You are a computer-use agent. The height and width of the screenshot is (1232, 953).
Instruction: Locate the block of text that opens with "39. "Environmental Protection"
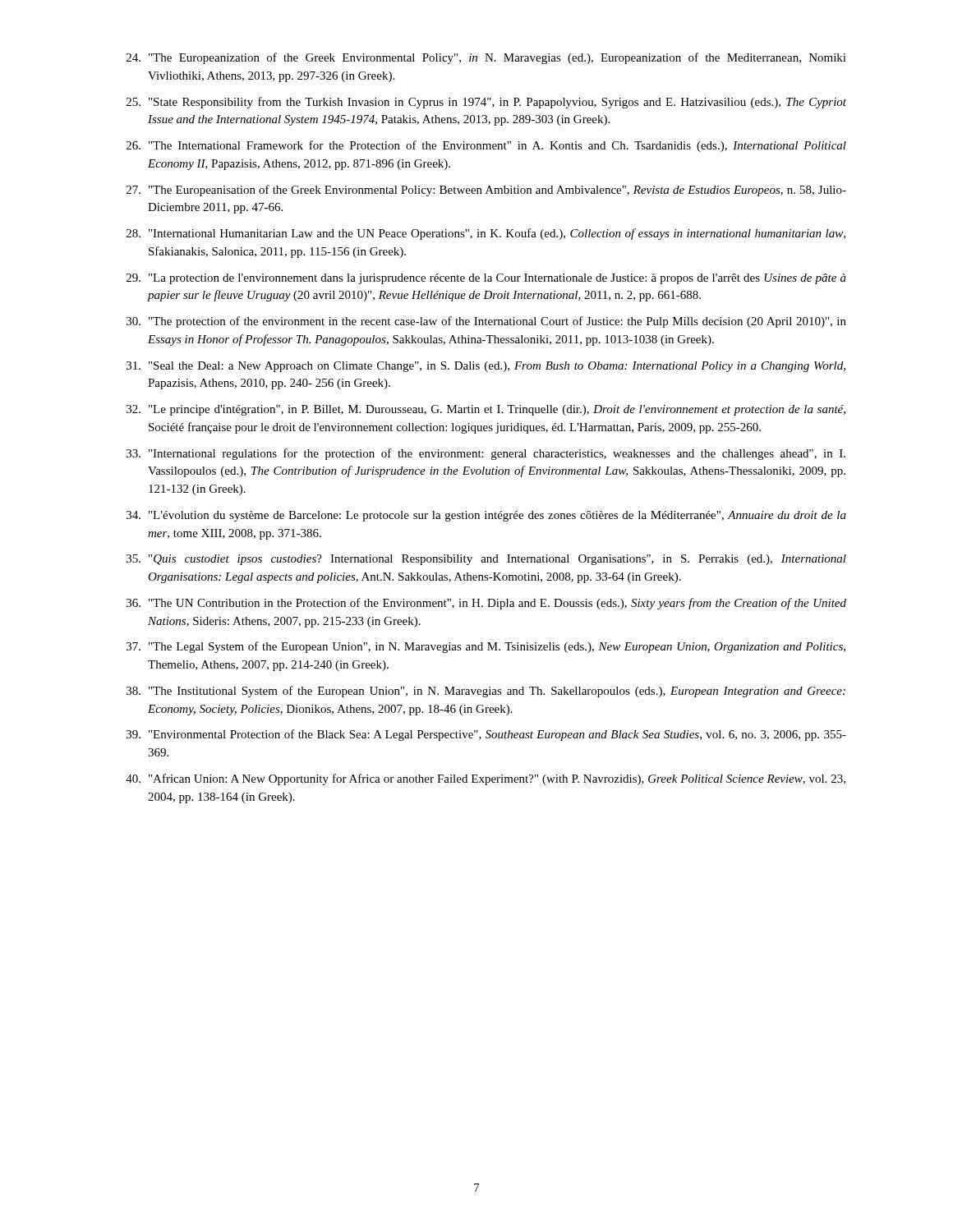click(x=476, y=744)
